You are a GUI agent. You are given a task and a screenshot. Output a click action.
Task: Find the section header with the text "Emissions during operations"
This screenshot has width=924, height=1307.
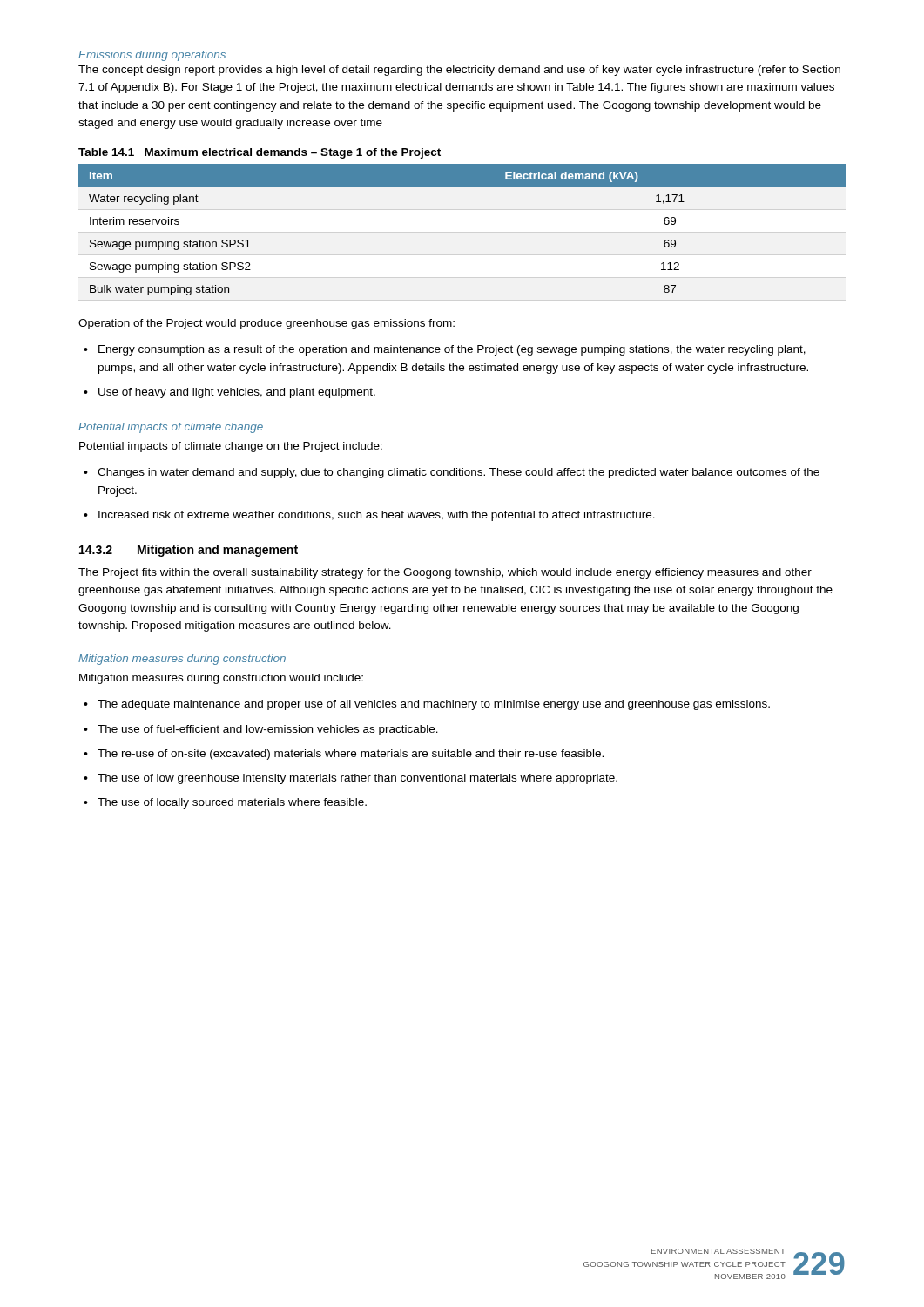(x=152, y=55)
